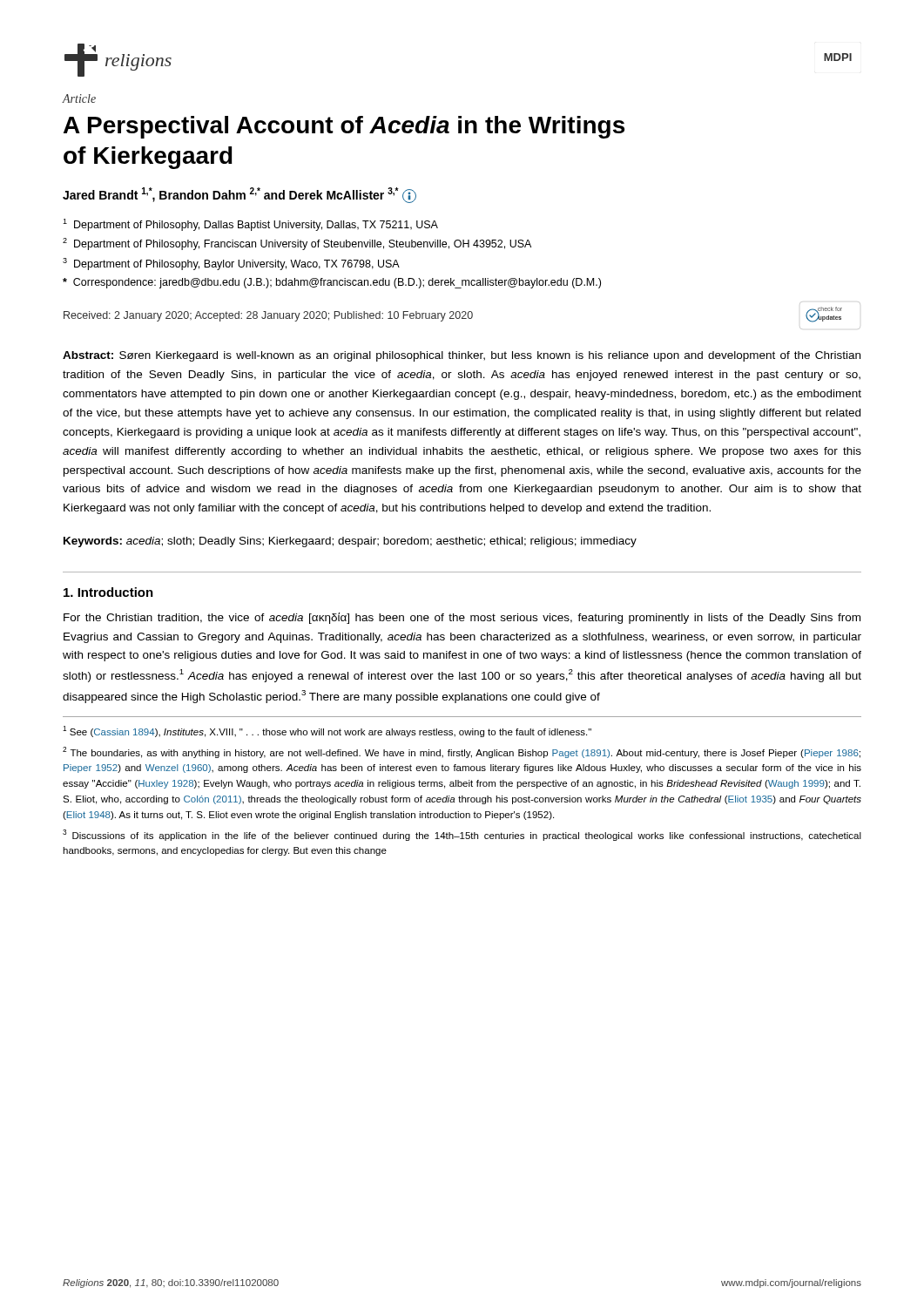This screenshot has height=1307, width=924.
Task: Select the footnote containing "1 See (Cassian 1894),"
Action: coord(327,731)
